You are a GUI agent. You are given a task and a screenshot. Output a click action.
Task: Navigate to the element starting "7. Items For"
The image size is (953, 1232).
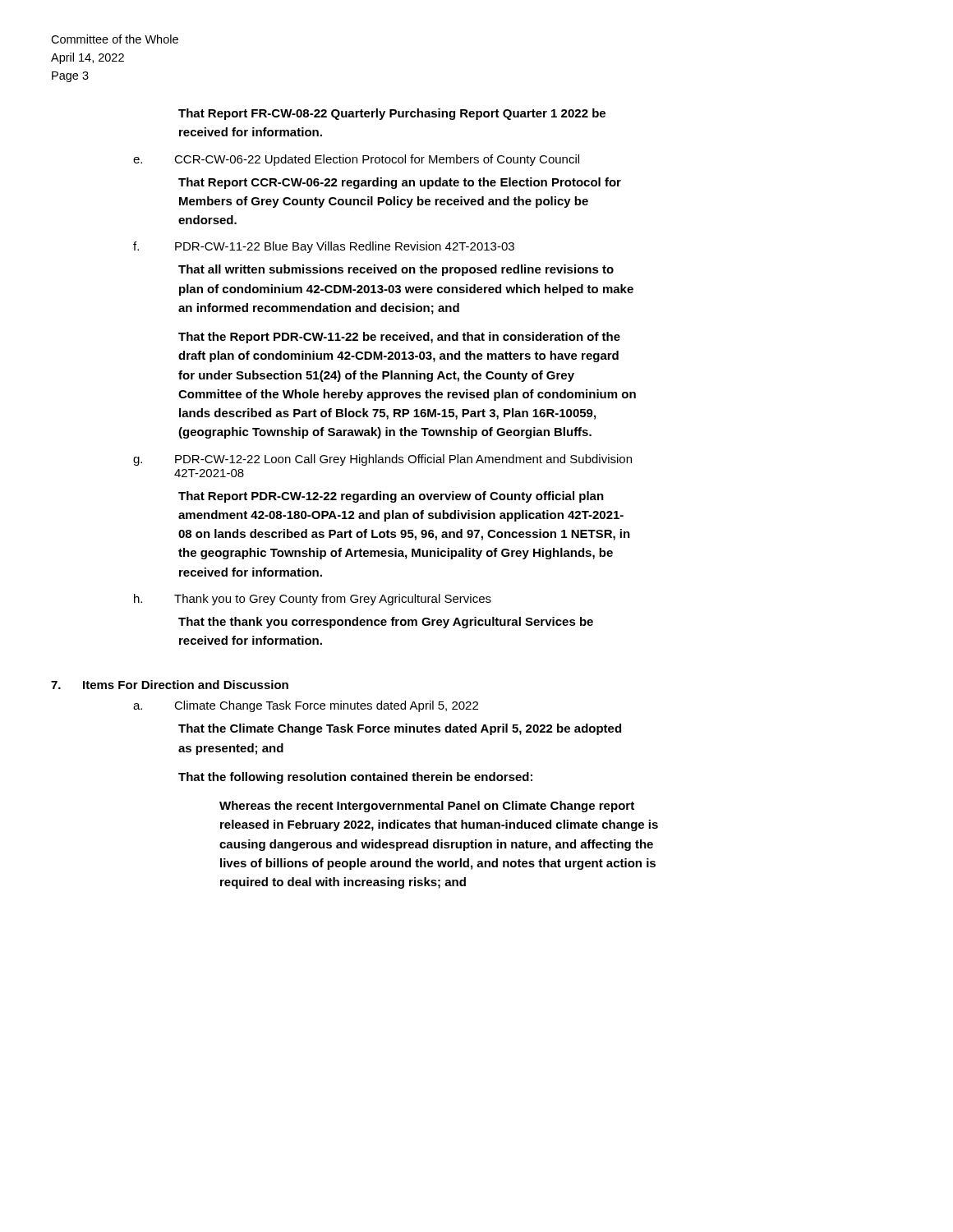tap(170, 685)
